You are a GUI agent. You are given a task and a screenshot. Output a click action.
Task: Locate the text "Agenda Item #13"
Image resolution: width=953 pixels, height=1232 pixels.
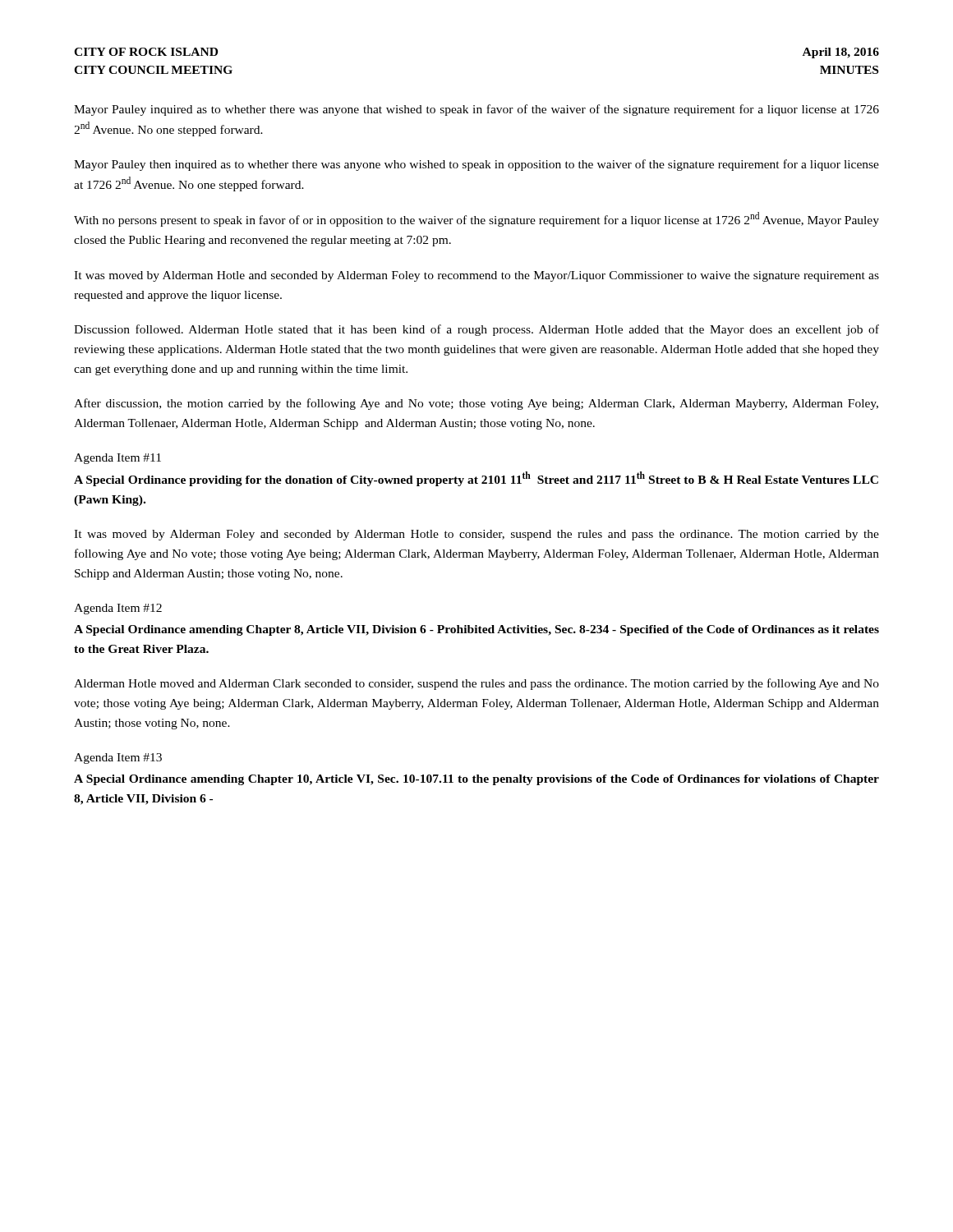coord(118,757)
